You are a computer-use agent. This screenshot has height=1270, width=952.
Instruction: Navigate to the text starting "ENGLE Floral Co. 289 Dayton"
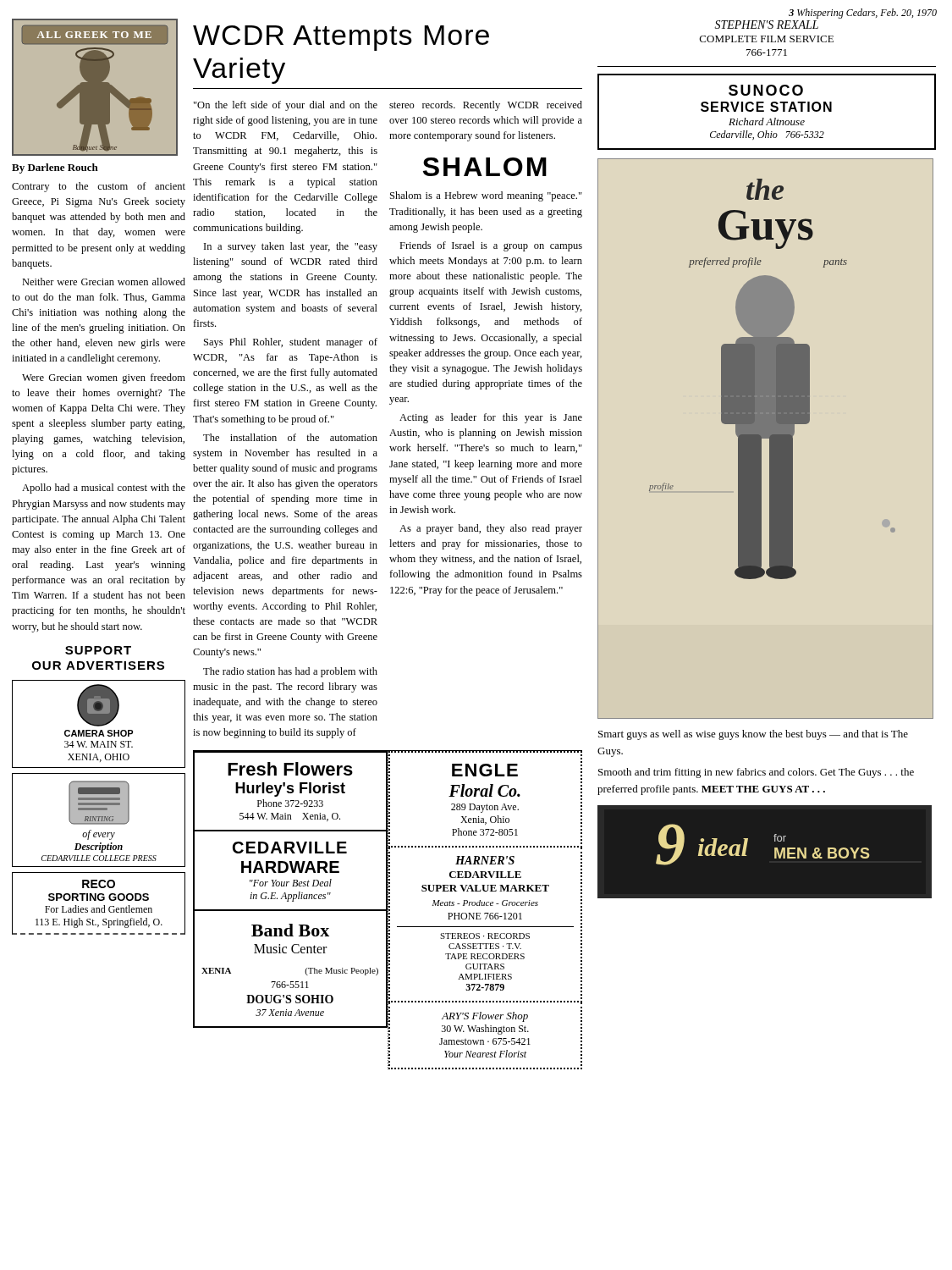tap(485, 799)
